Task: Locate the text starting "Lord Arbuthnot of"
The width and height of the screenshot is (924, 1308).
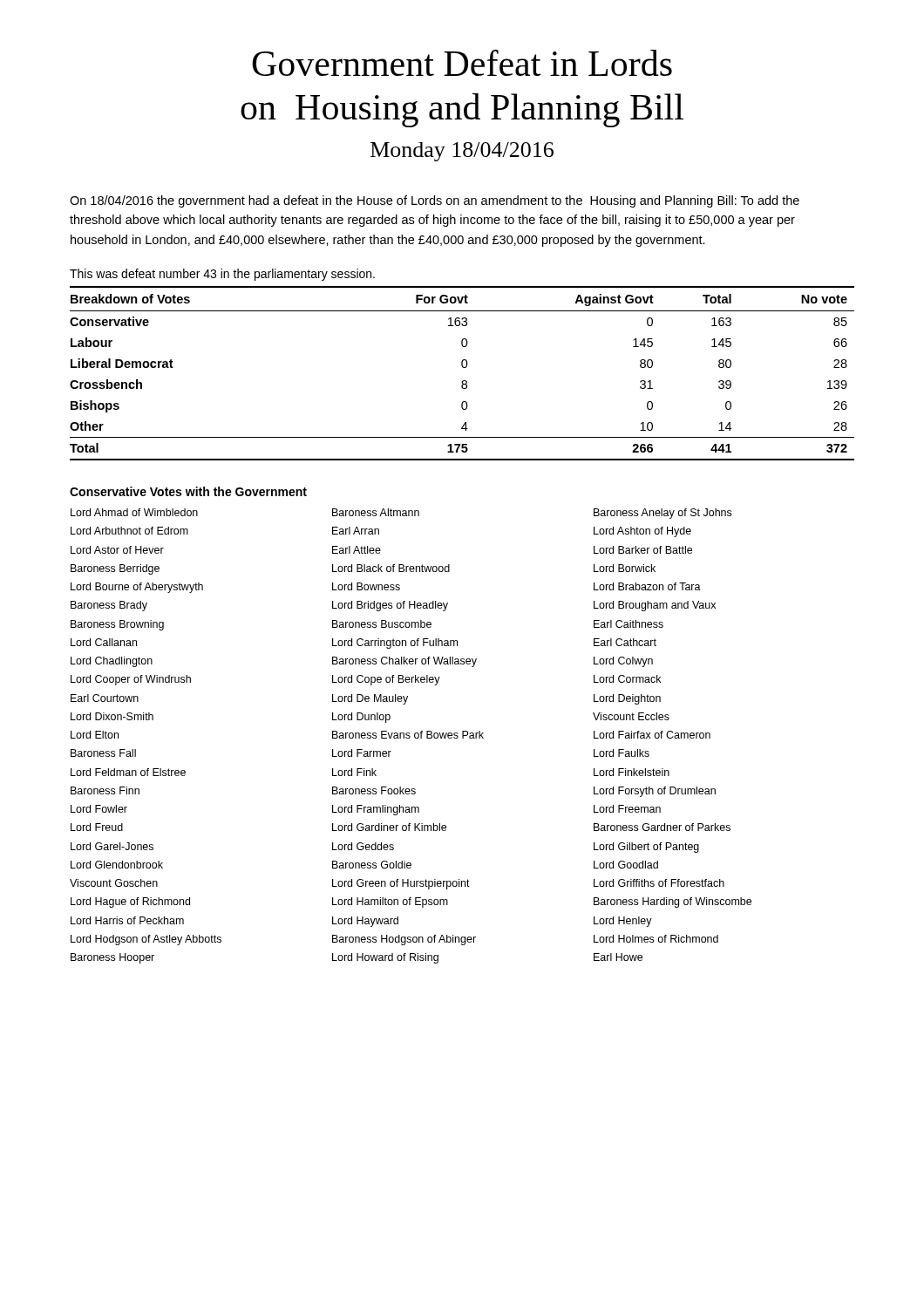Action: coord(129,531)
